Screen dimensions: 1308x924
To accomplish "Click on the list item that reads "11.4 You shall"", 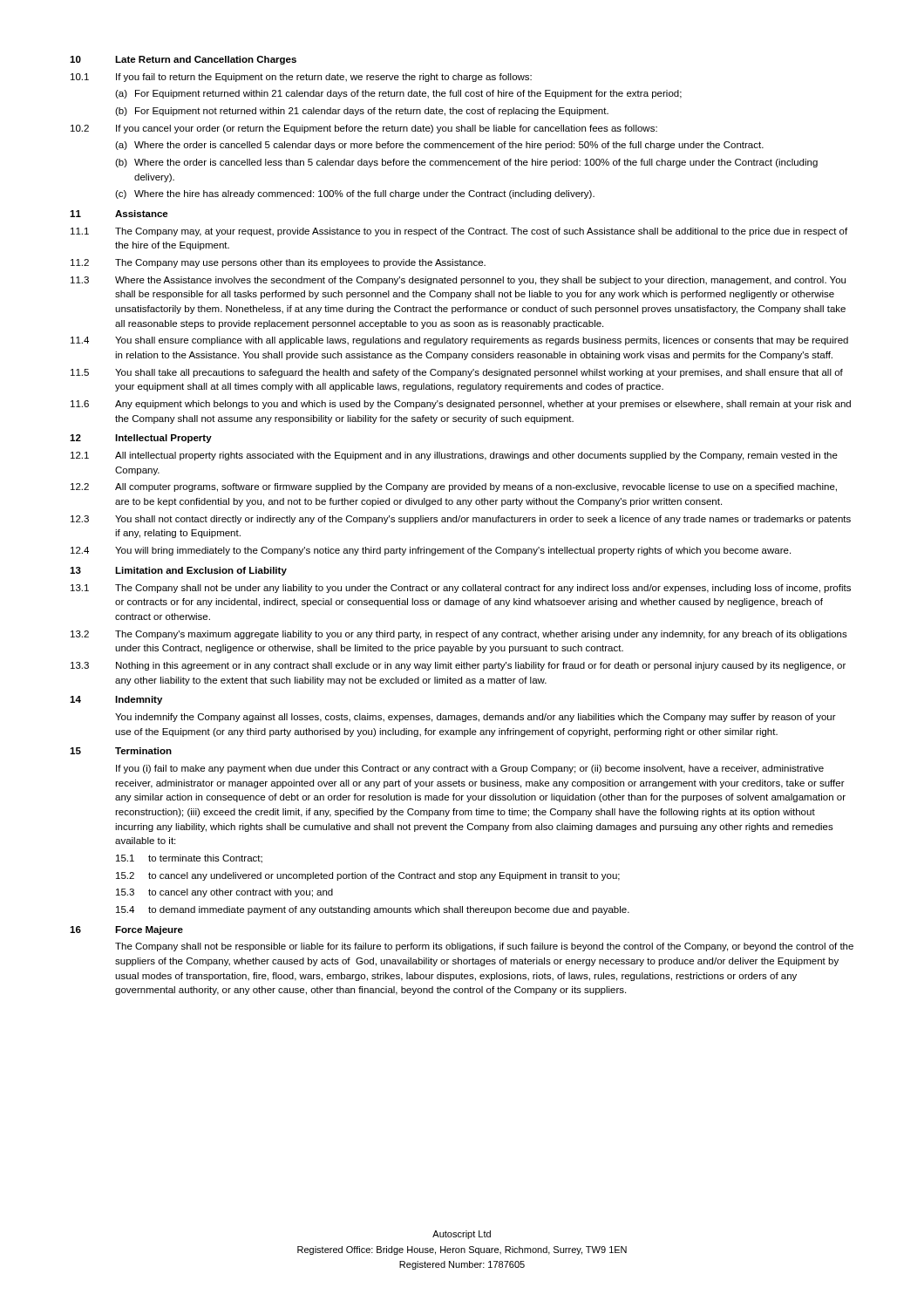I will (x=462, y=348).
